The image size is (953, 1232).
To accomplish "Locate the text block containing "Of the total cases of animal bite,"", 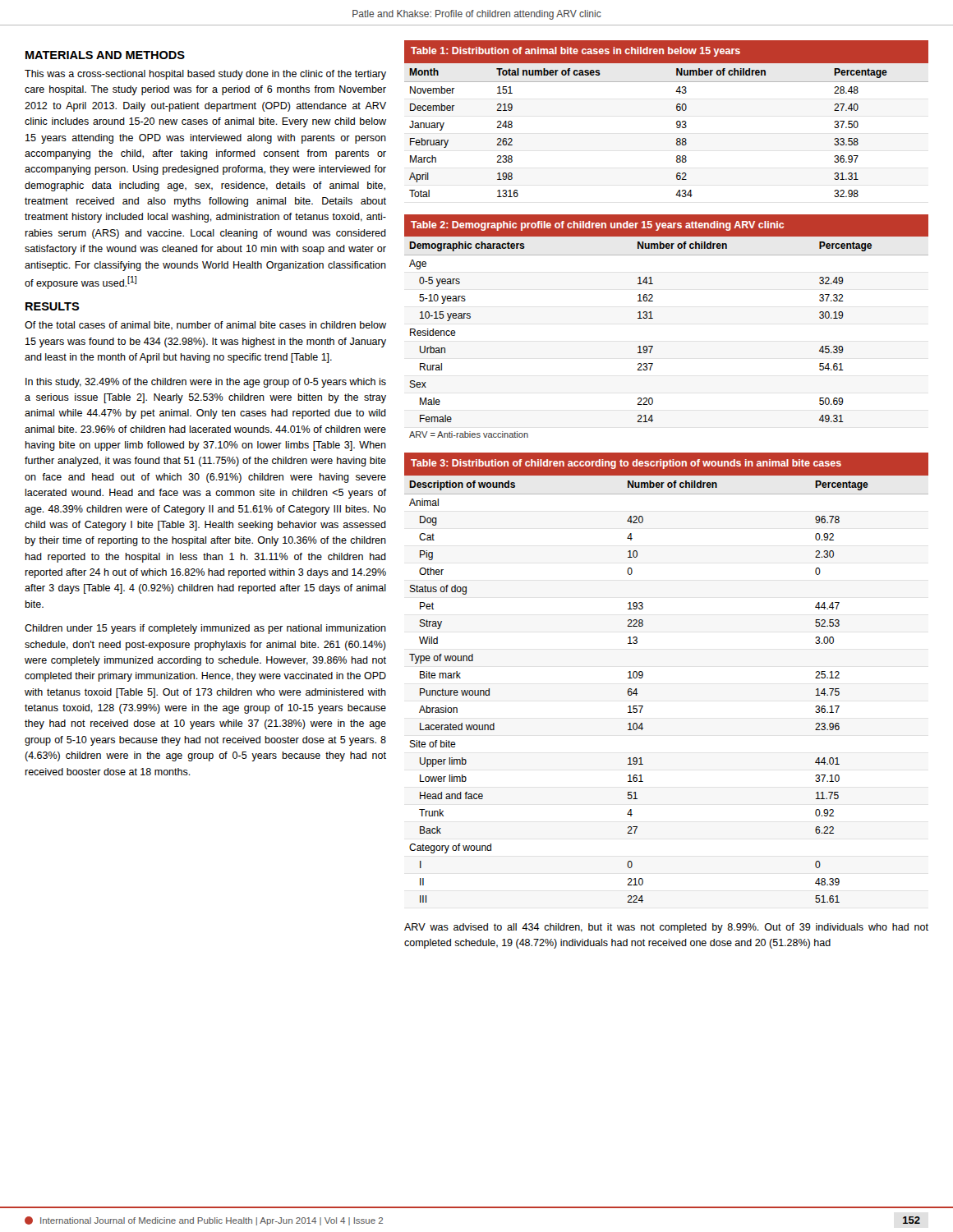I will tap(205, 342).
